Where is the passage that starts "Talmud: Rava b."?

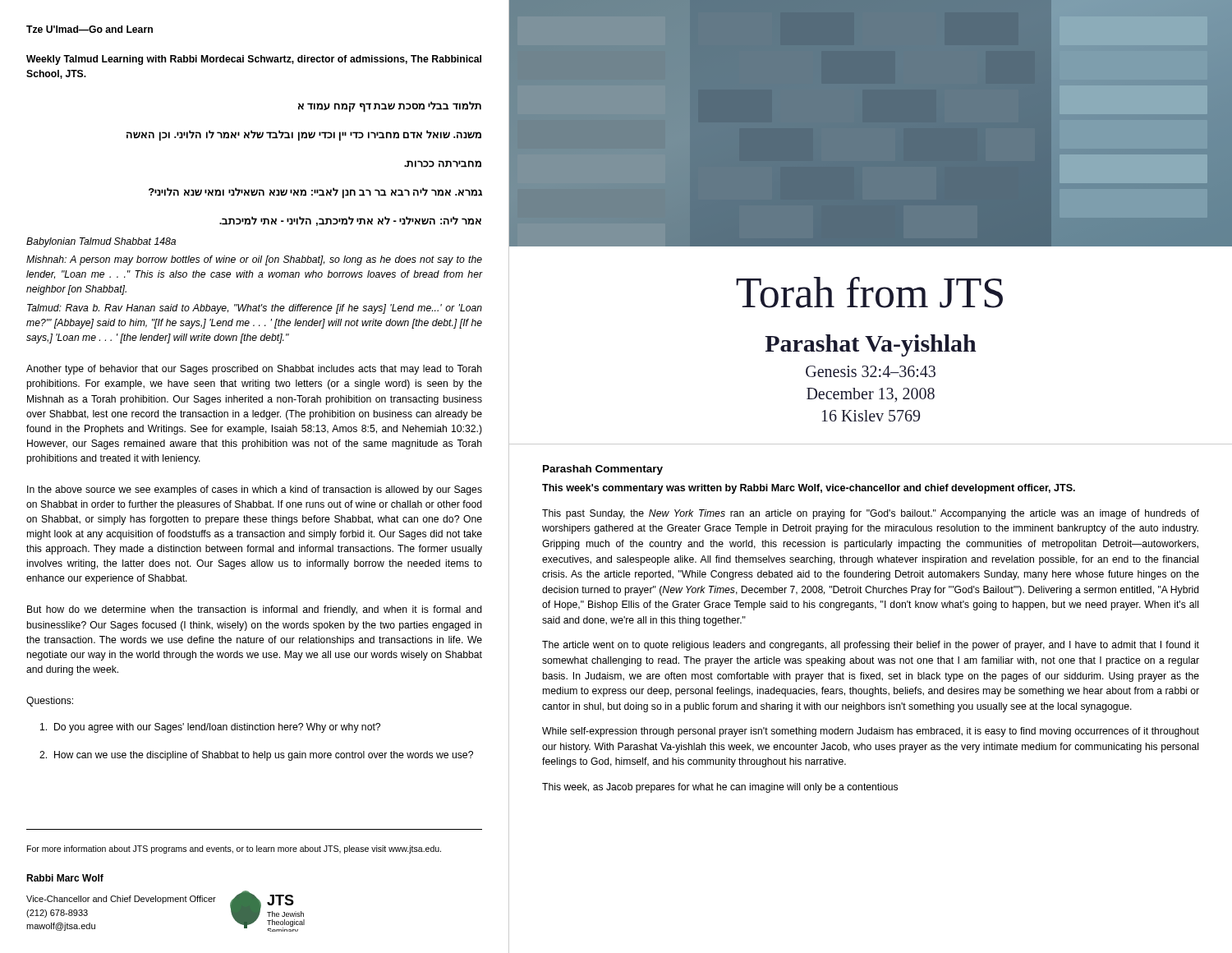[254, 323]
